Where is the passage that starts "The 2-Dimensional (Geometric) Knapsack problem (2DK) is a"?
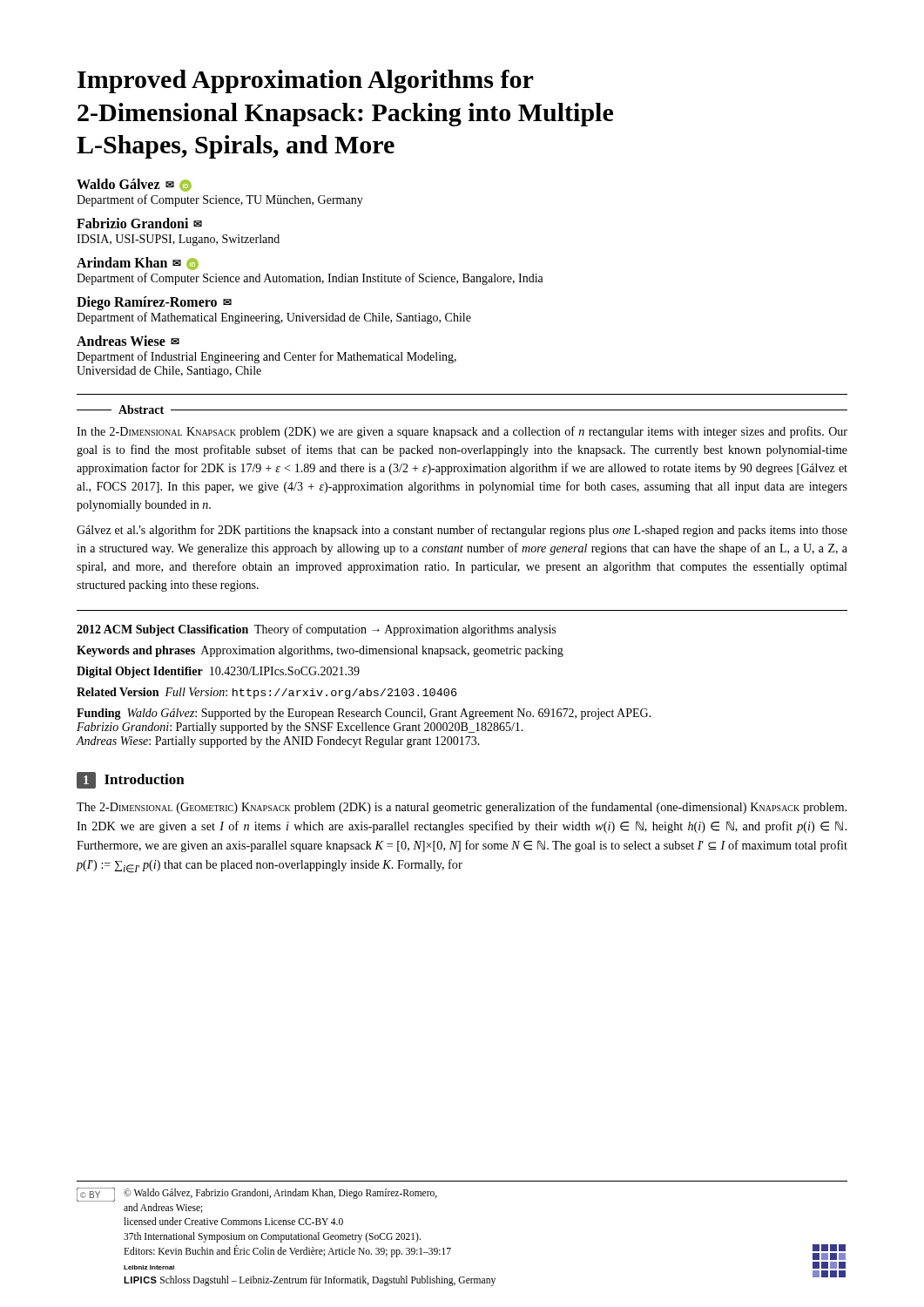 (x=462, y=837)
